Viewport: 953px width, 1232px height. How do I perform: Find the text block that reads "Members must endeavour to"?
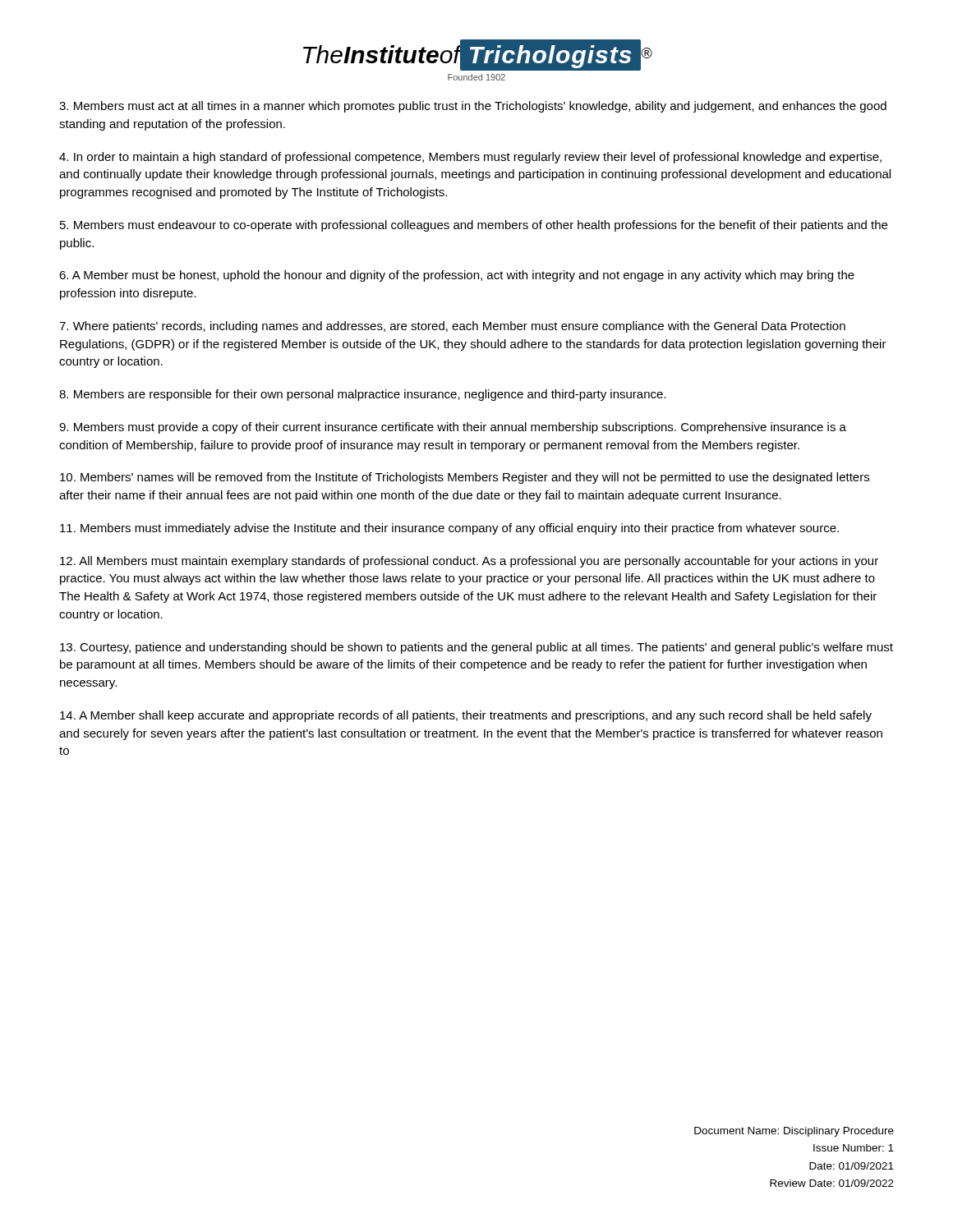474,233
